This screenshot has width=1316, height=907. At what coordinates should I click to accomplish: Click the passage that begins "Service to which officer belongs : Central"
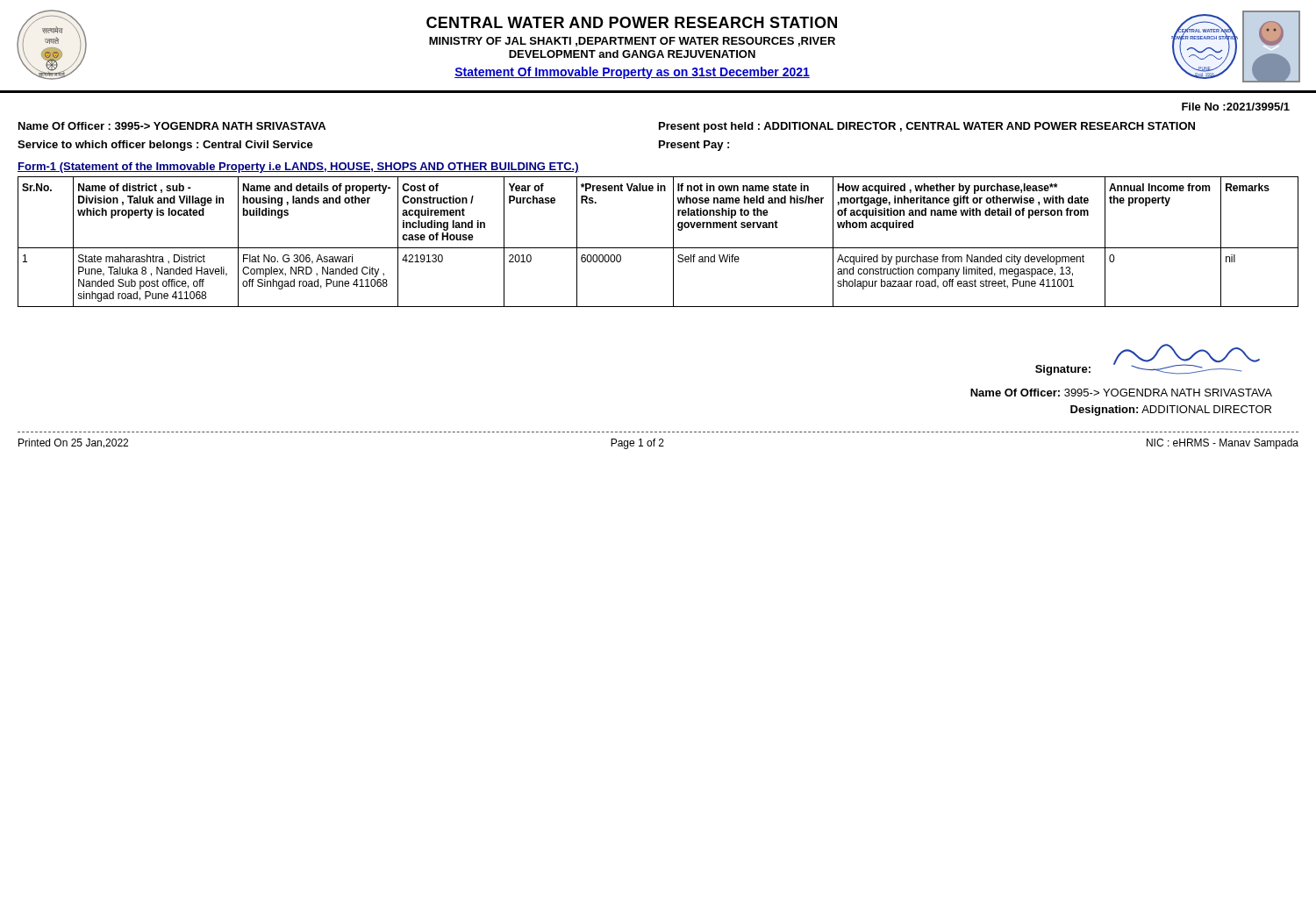pos(165,144)
